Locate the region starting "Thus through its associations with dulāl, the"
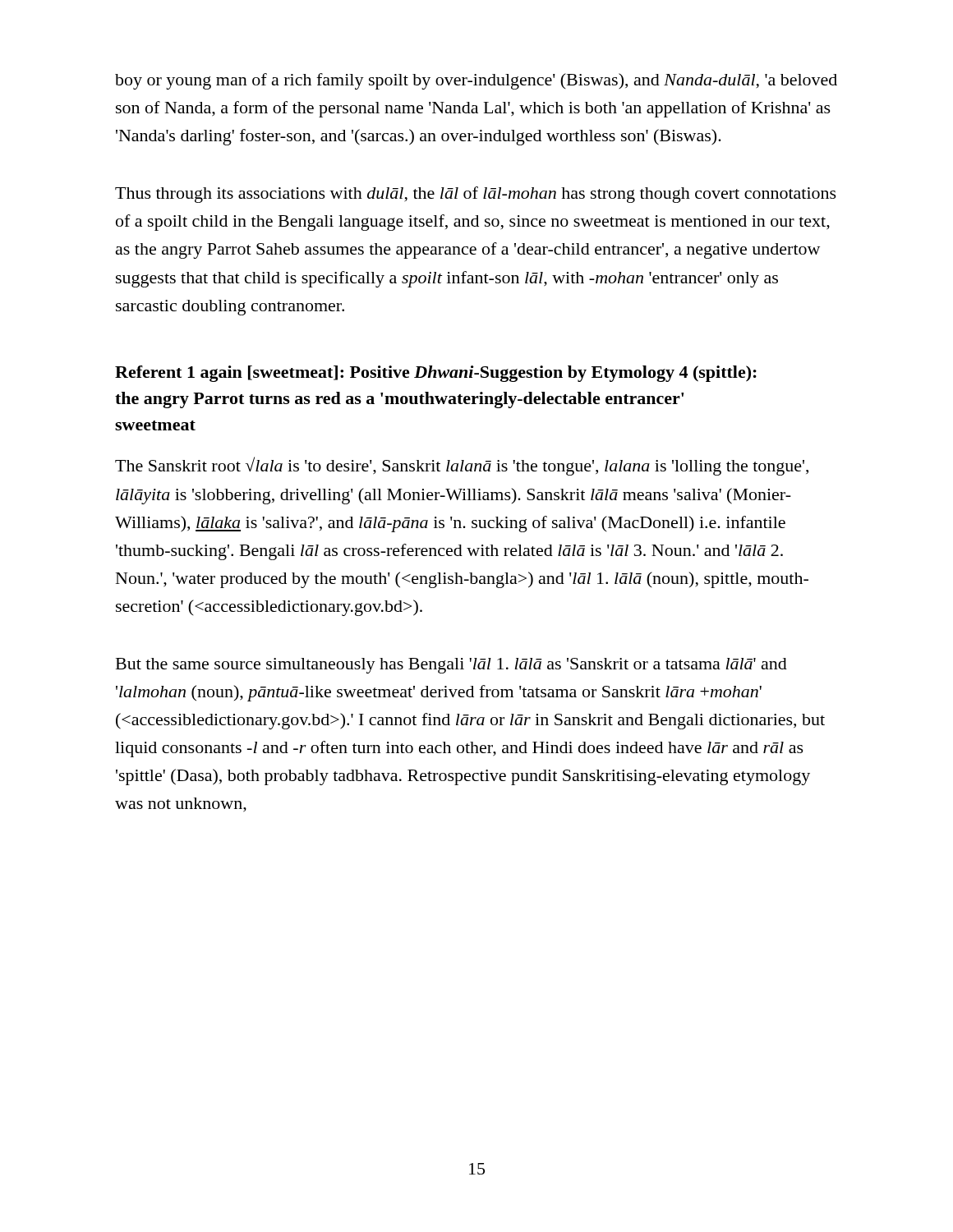 pyautogui.click(x=476, y=249)
